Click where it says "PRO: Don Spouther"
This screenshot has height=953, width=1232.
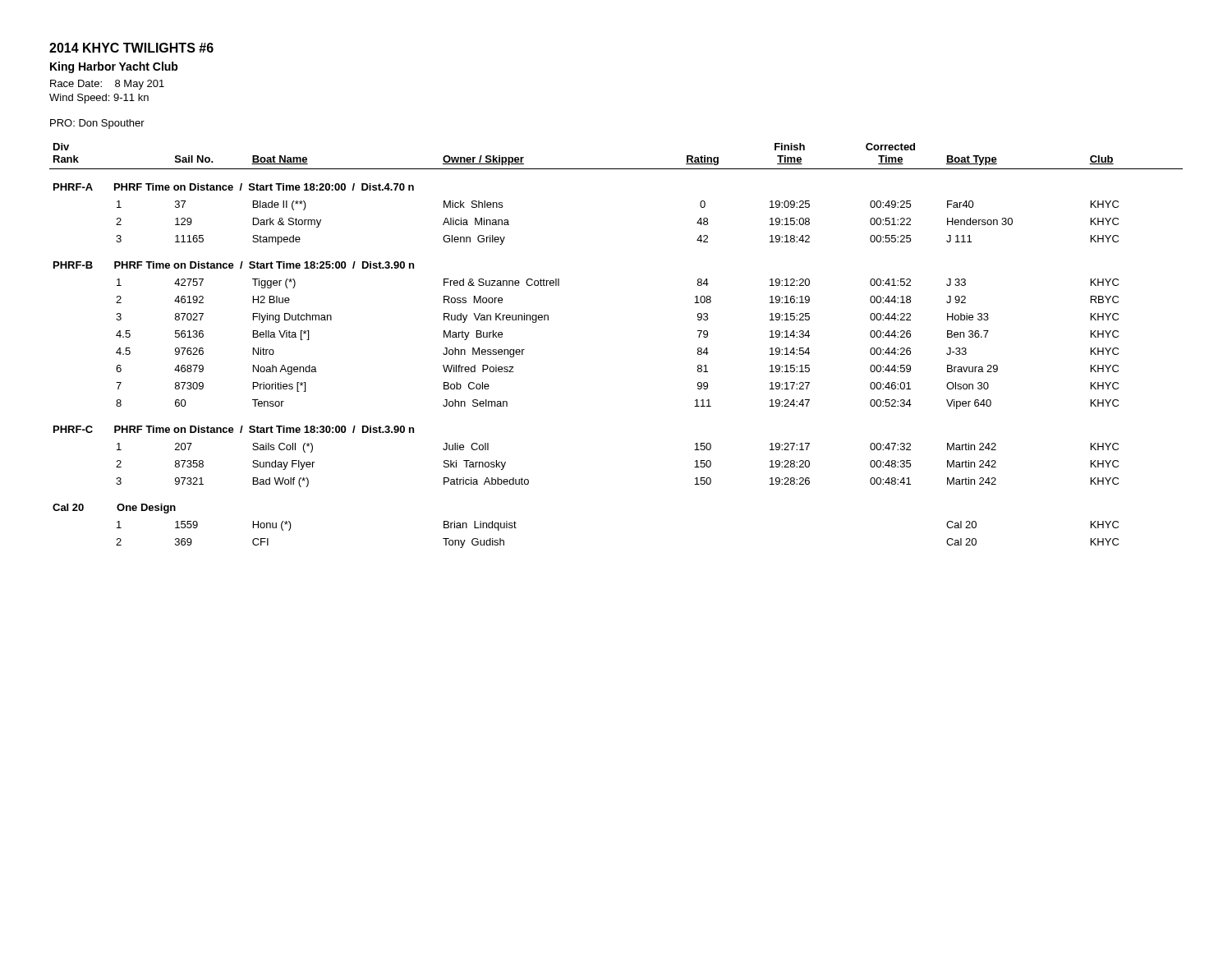coord(97,123)
